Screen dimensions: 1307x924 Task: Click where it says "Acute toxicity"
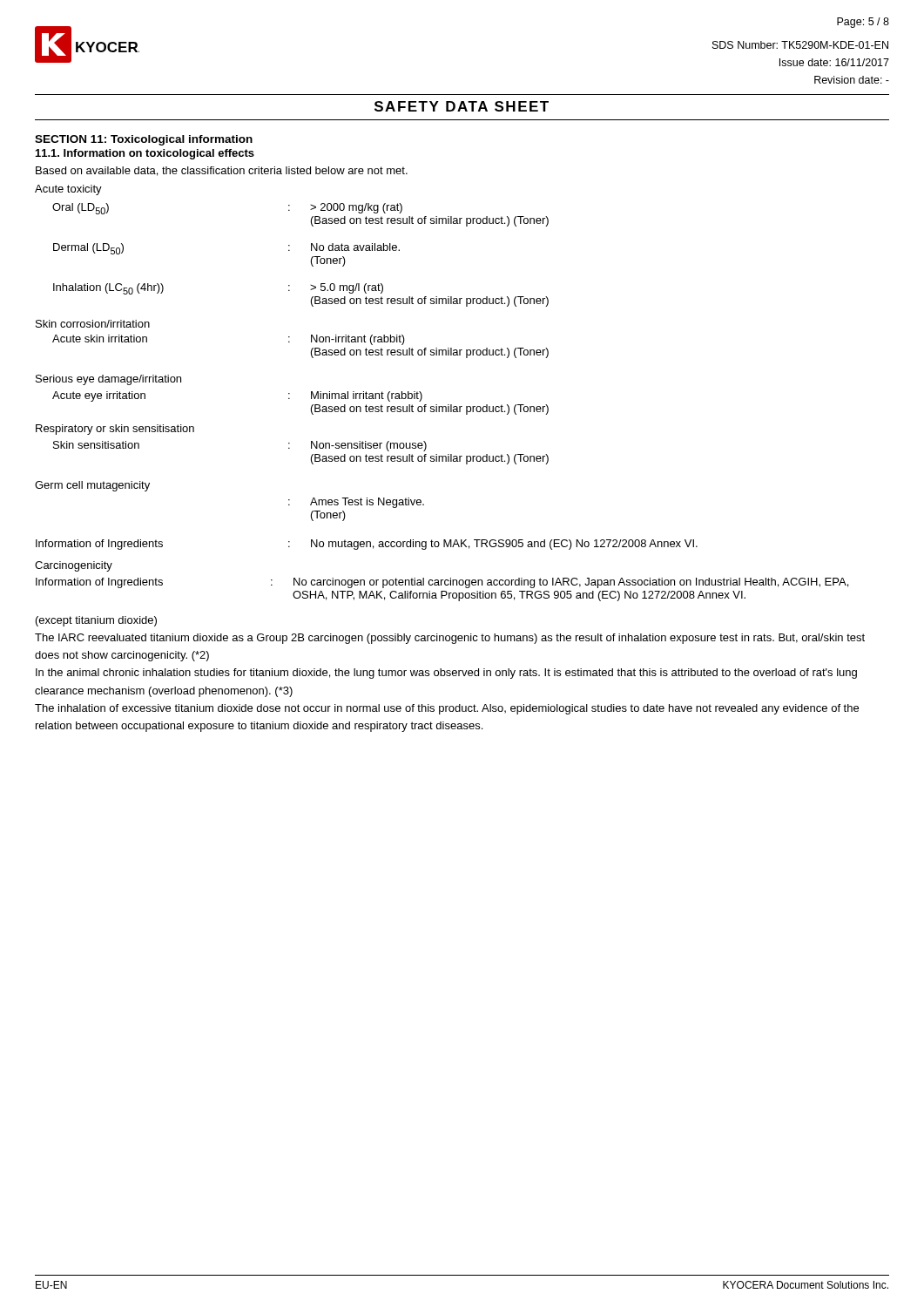pos(68,189)
